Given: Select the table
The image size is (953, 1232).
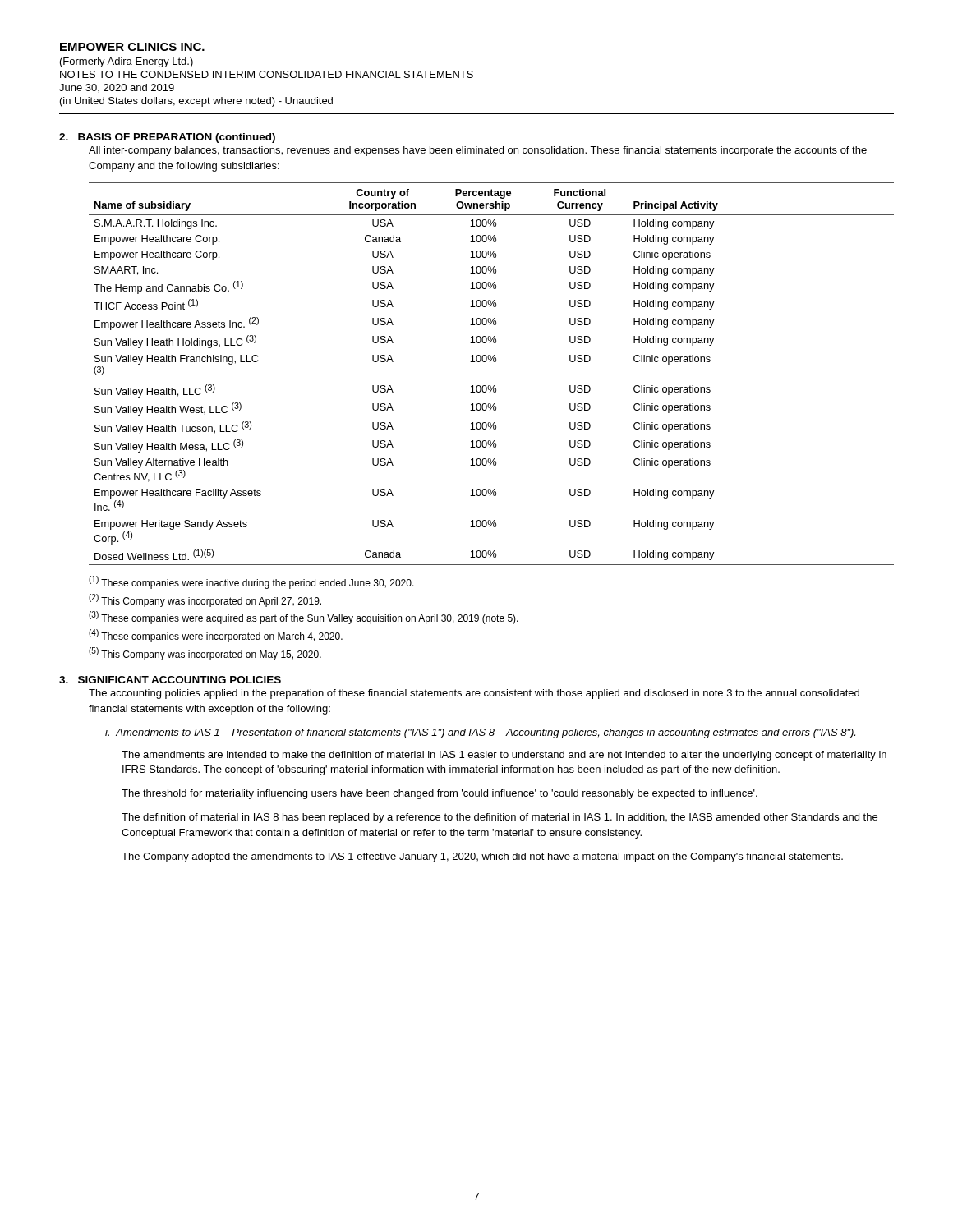Looking at the screenshot, I should tap(491, 374).
